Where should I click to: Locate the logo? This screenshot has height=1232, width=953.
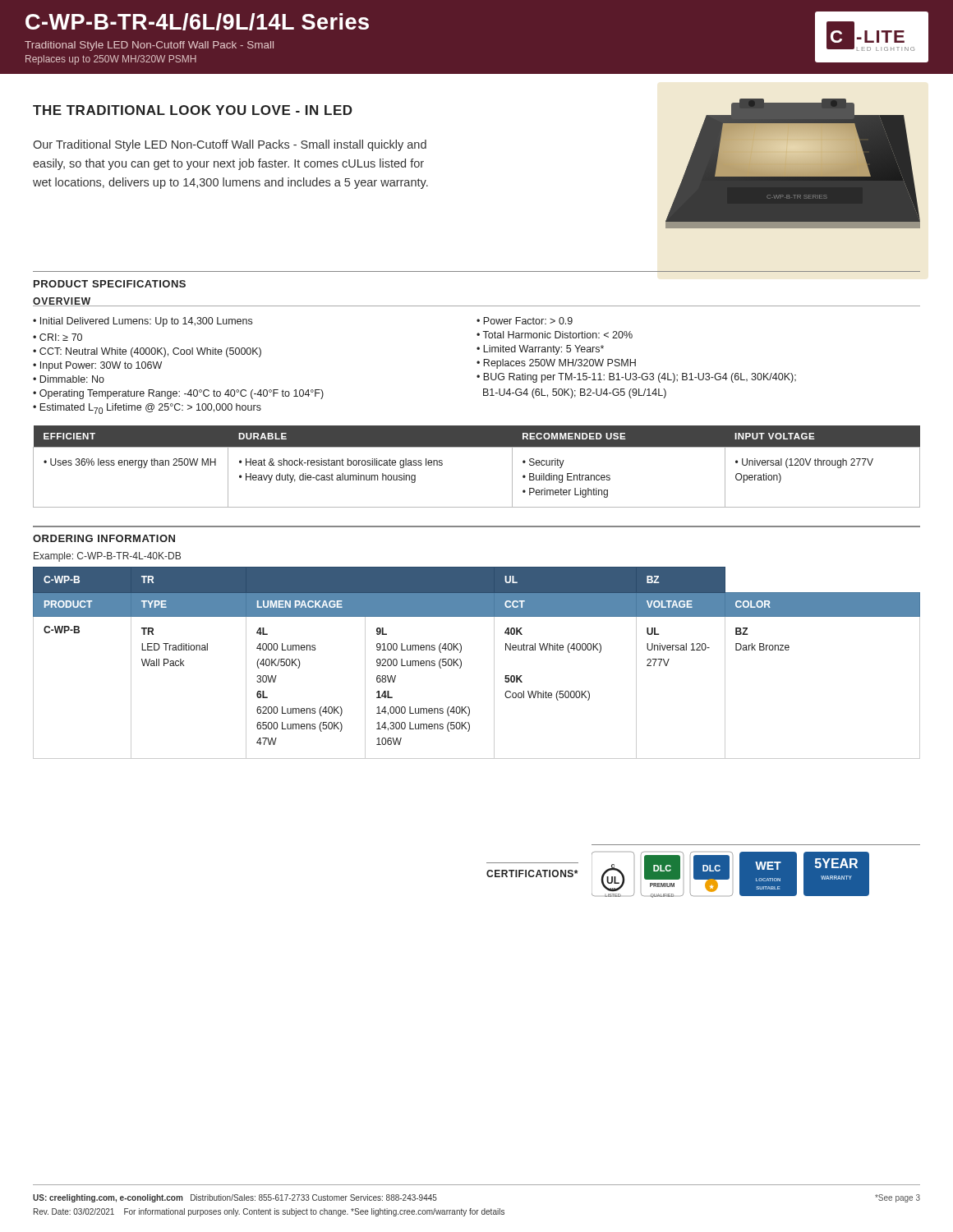pos(756,871)
